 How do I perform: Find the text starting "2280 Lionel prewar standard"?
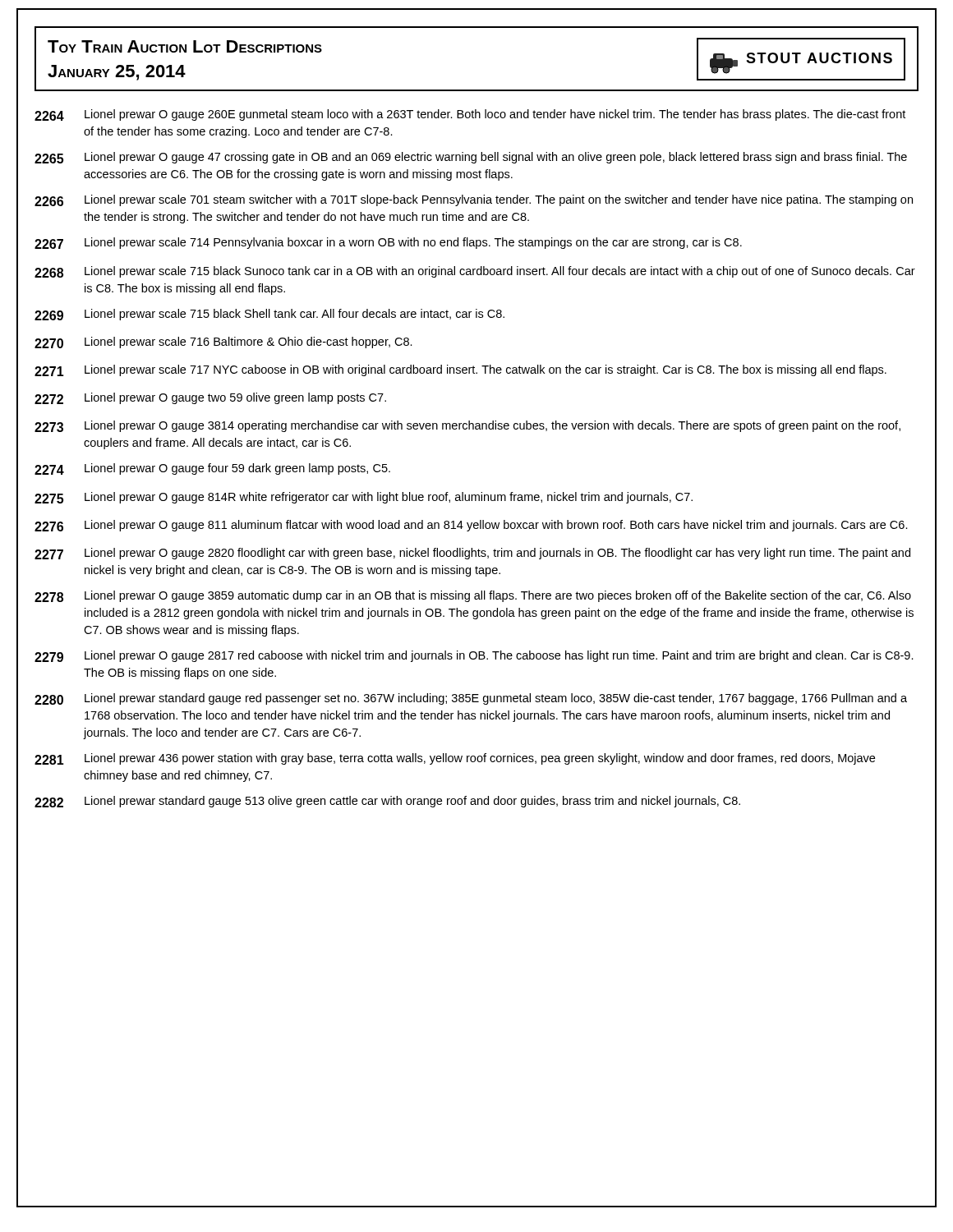[x=476, y=716]
